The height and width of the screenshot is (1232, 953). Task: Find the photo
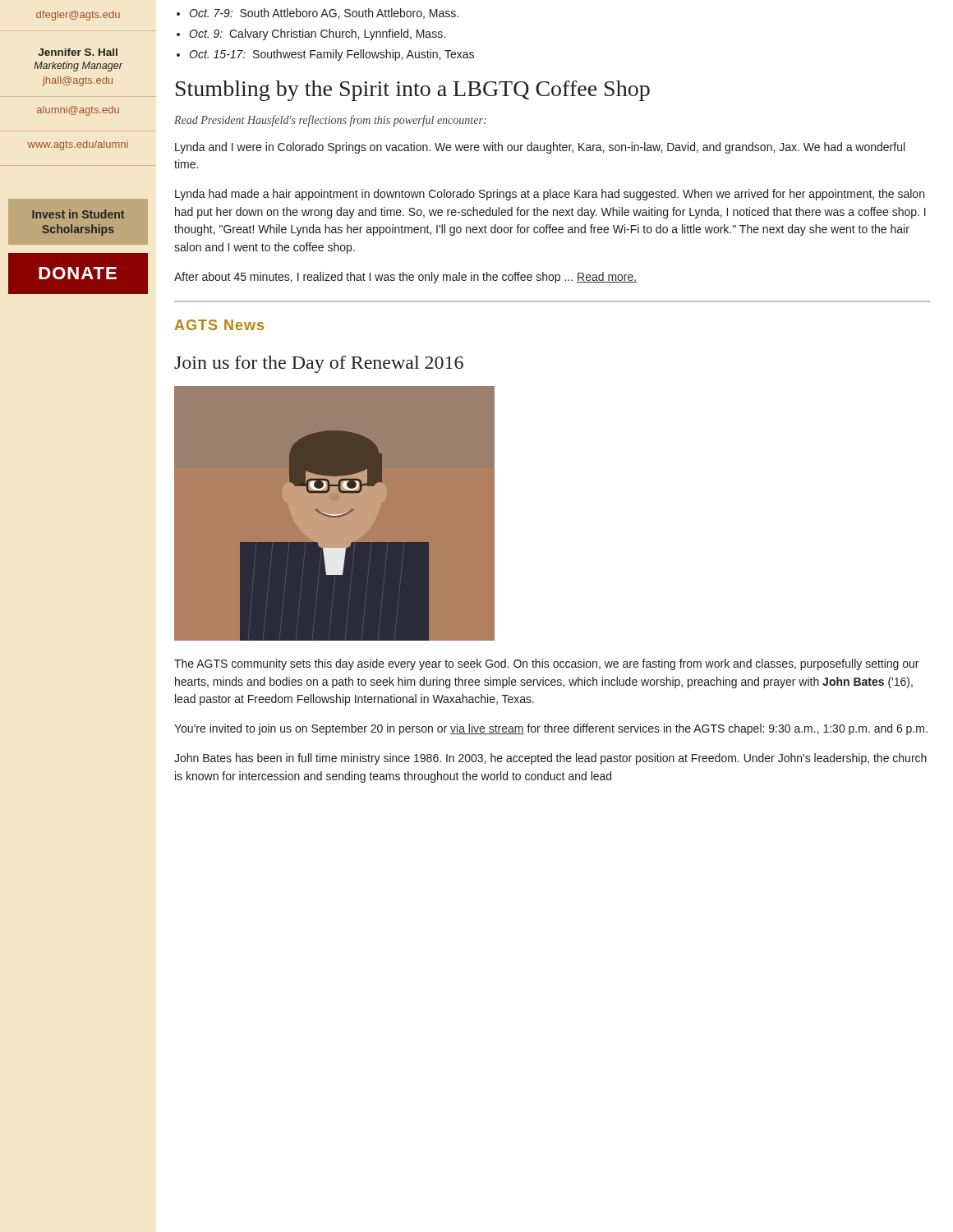coord(552,515)
